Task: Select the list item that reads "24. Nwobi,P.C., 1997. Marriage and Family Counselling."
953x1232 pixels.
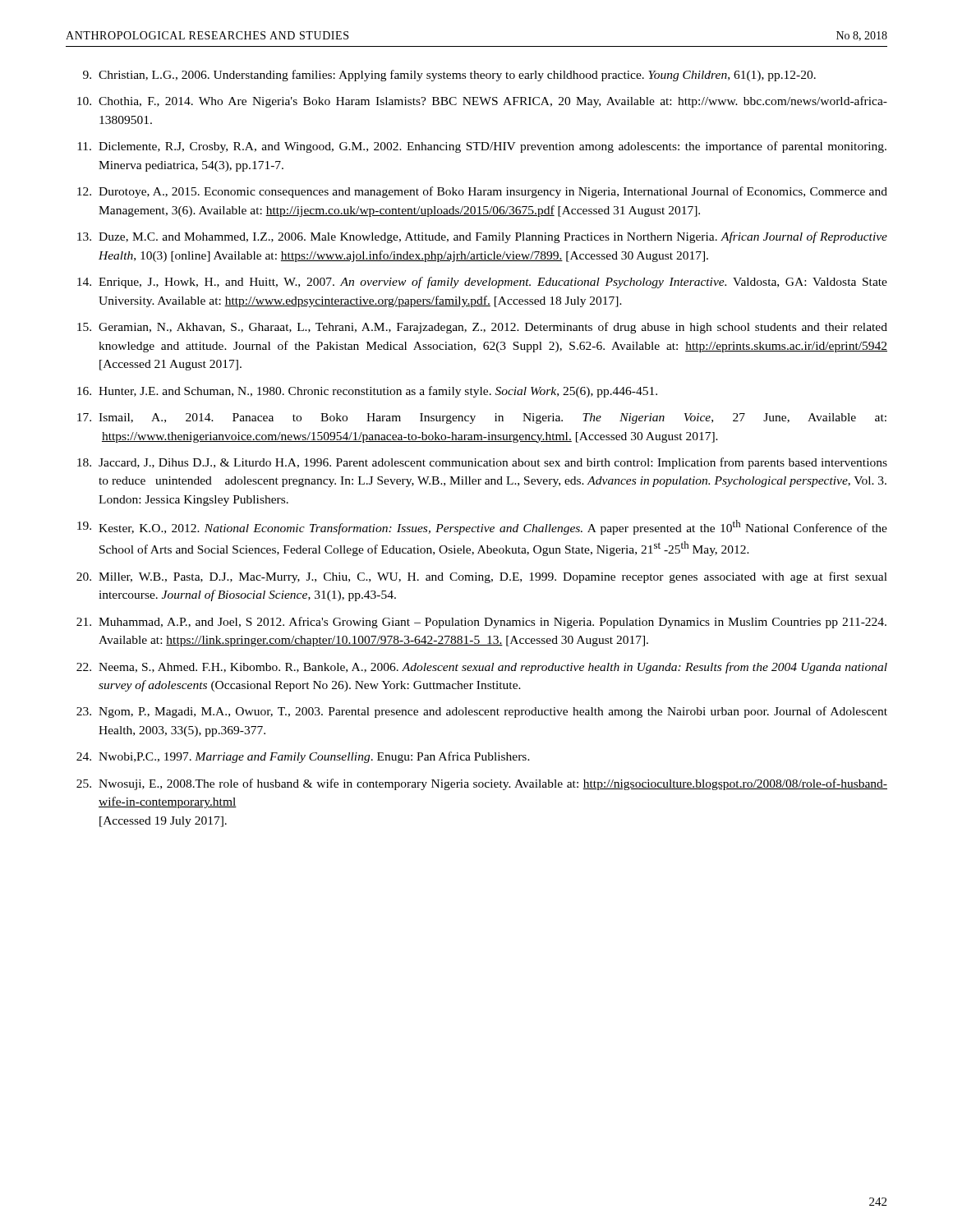Action: pos(476,757)
